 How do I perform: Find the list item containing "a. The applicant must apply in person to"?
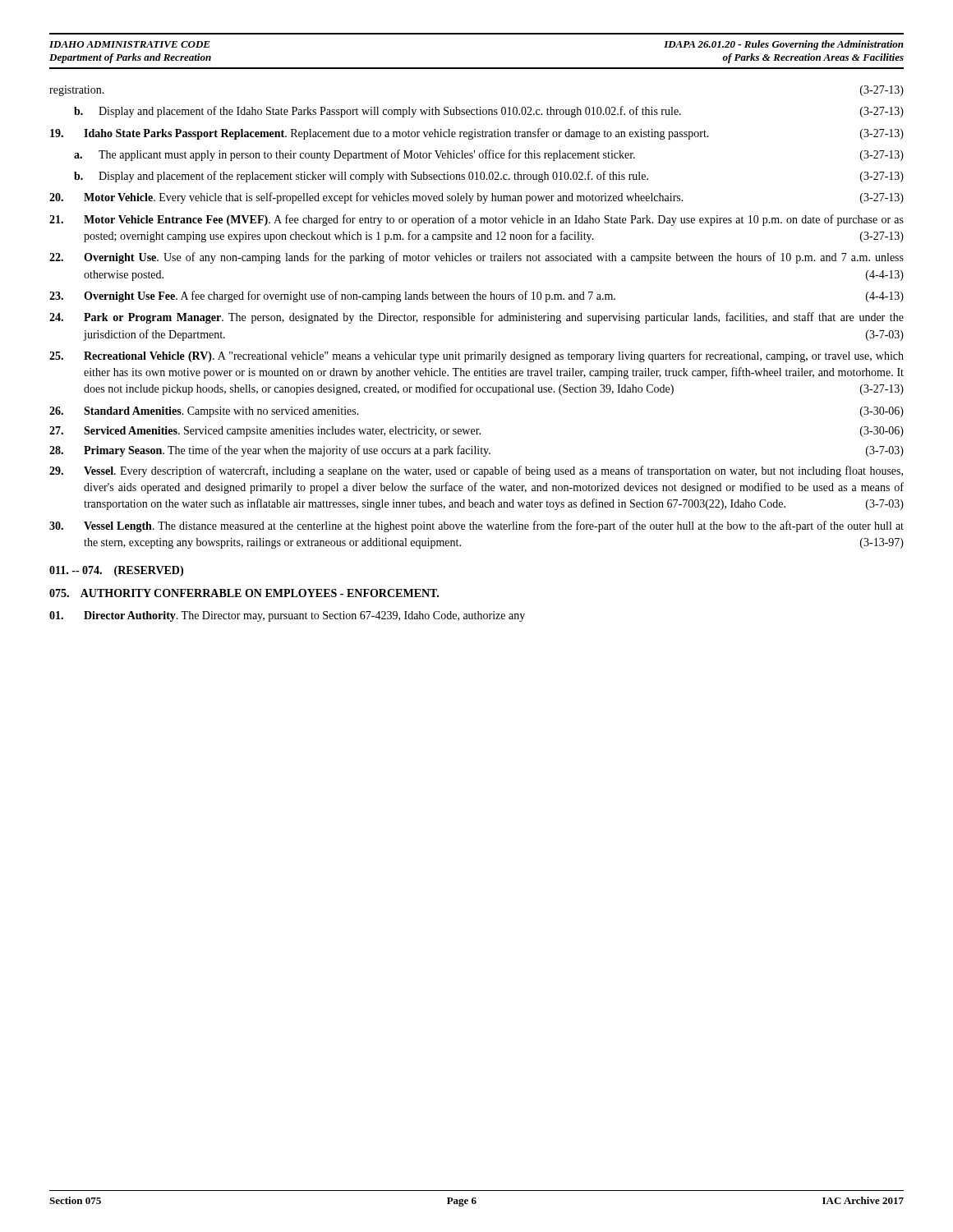coord(489,155)
